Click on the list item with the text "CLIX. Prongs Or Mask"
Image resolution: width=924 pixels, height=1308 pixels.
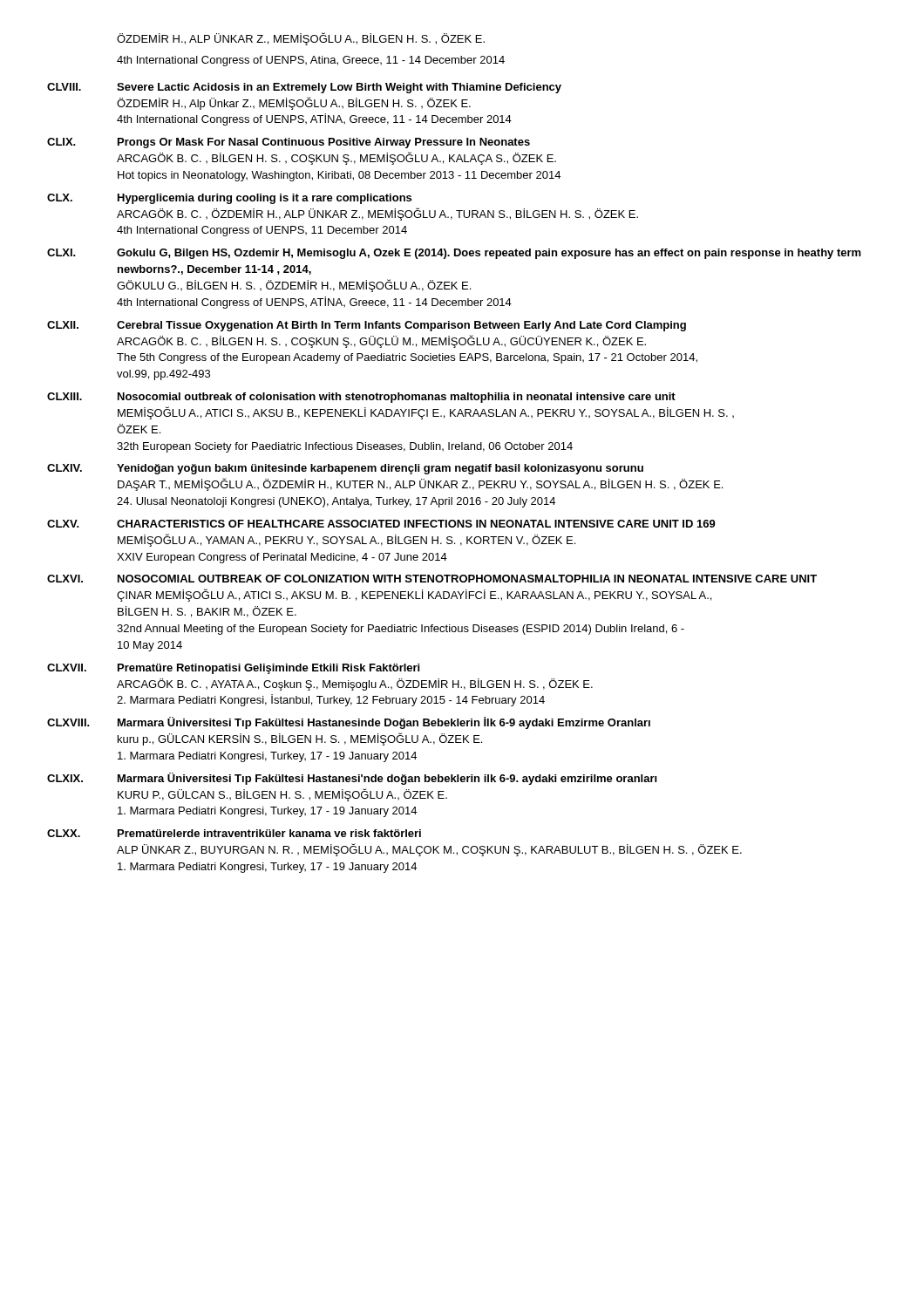tap(462, 159)
